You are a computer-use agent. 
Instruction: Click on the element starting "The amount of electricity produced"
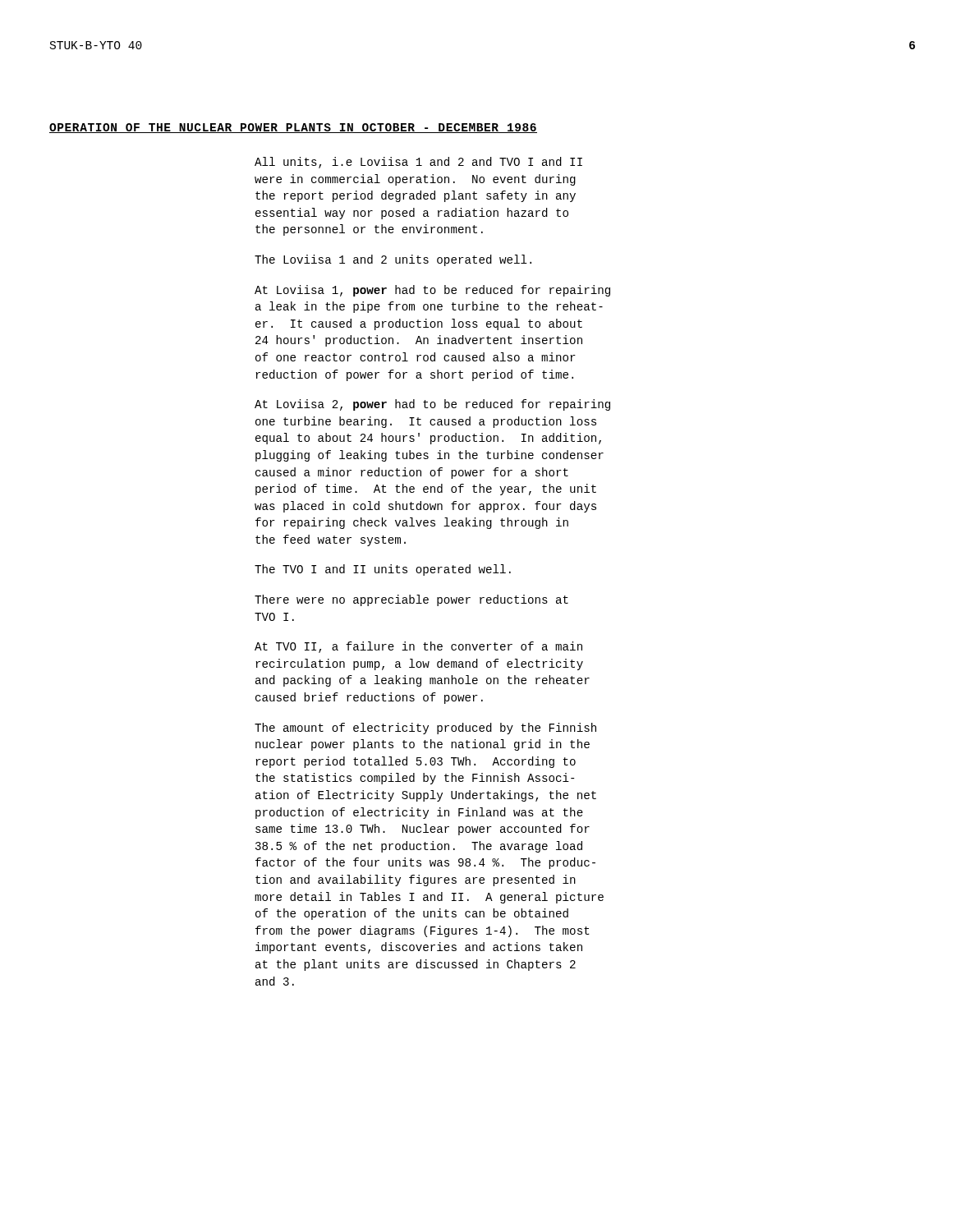429,855
